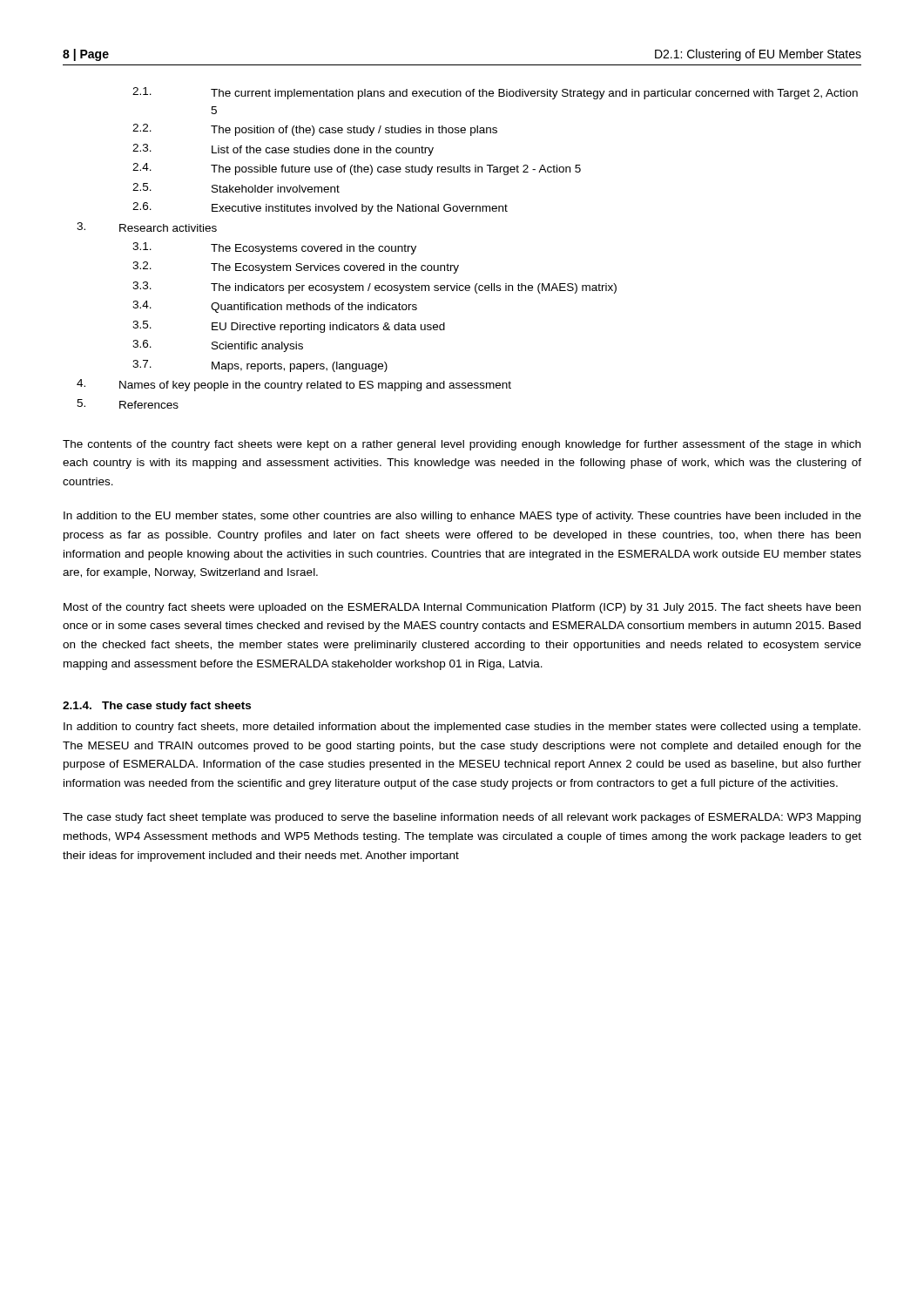Screen dimensions: 1307x924
Task: Select the text block containing "In addition to the EU"
Action: (x=462, y=544)
